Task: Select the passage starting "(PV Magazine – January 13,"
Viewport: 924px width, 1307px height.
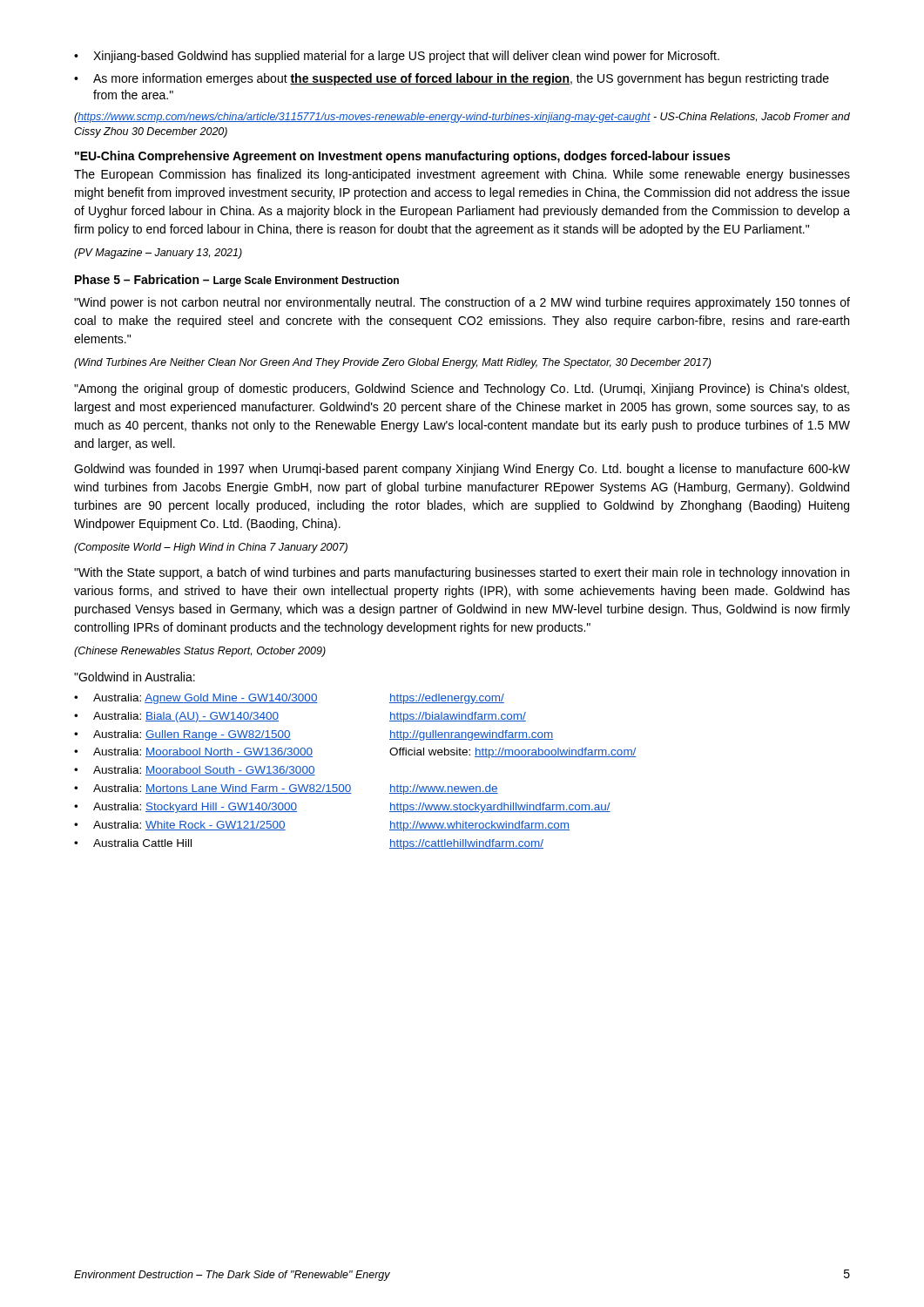Action: tap(158, 253)
